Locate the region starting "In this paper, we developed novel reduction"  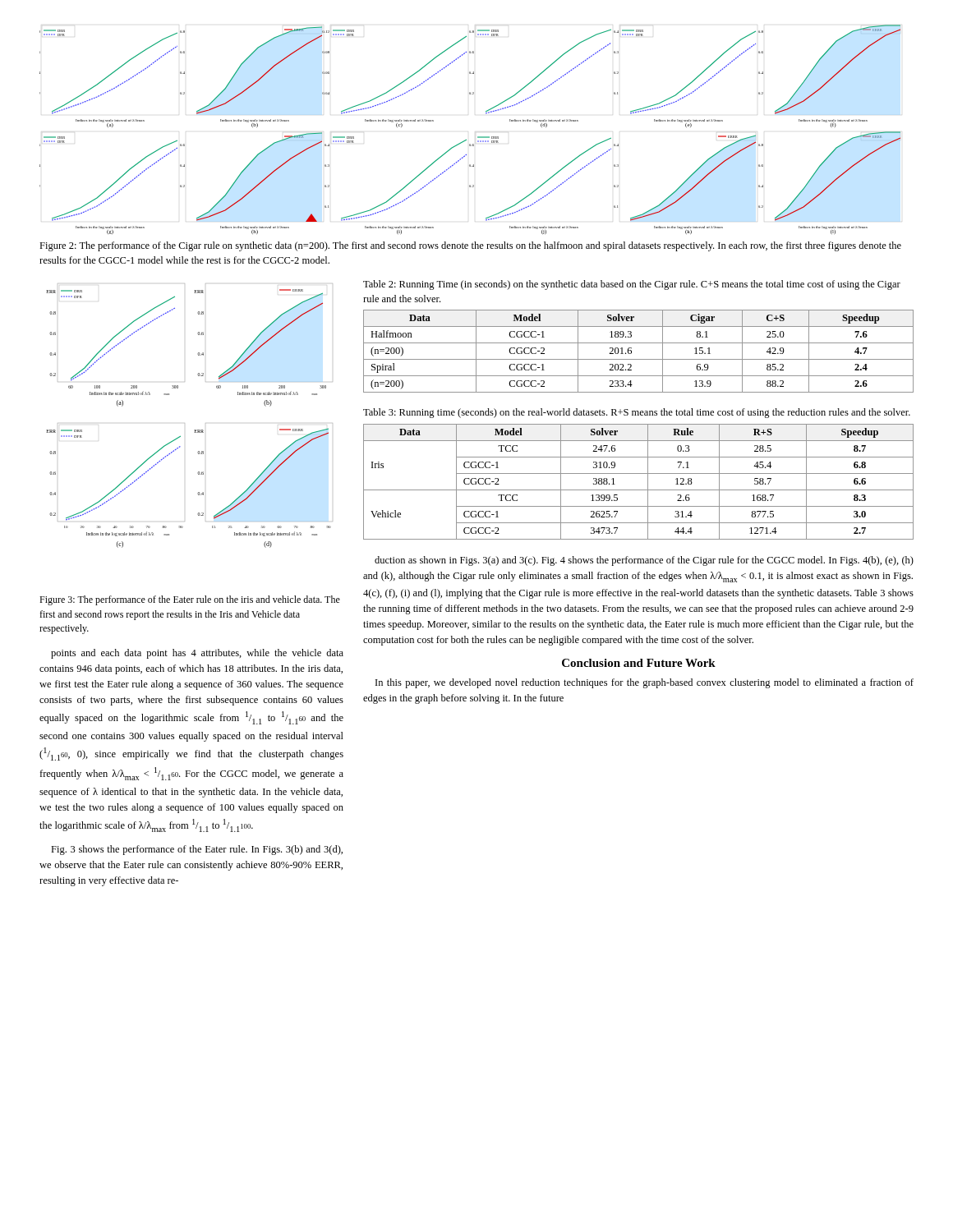click(x=638, y=690)
